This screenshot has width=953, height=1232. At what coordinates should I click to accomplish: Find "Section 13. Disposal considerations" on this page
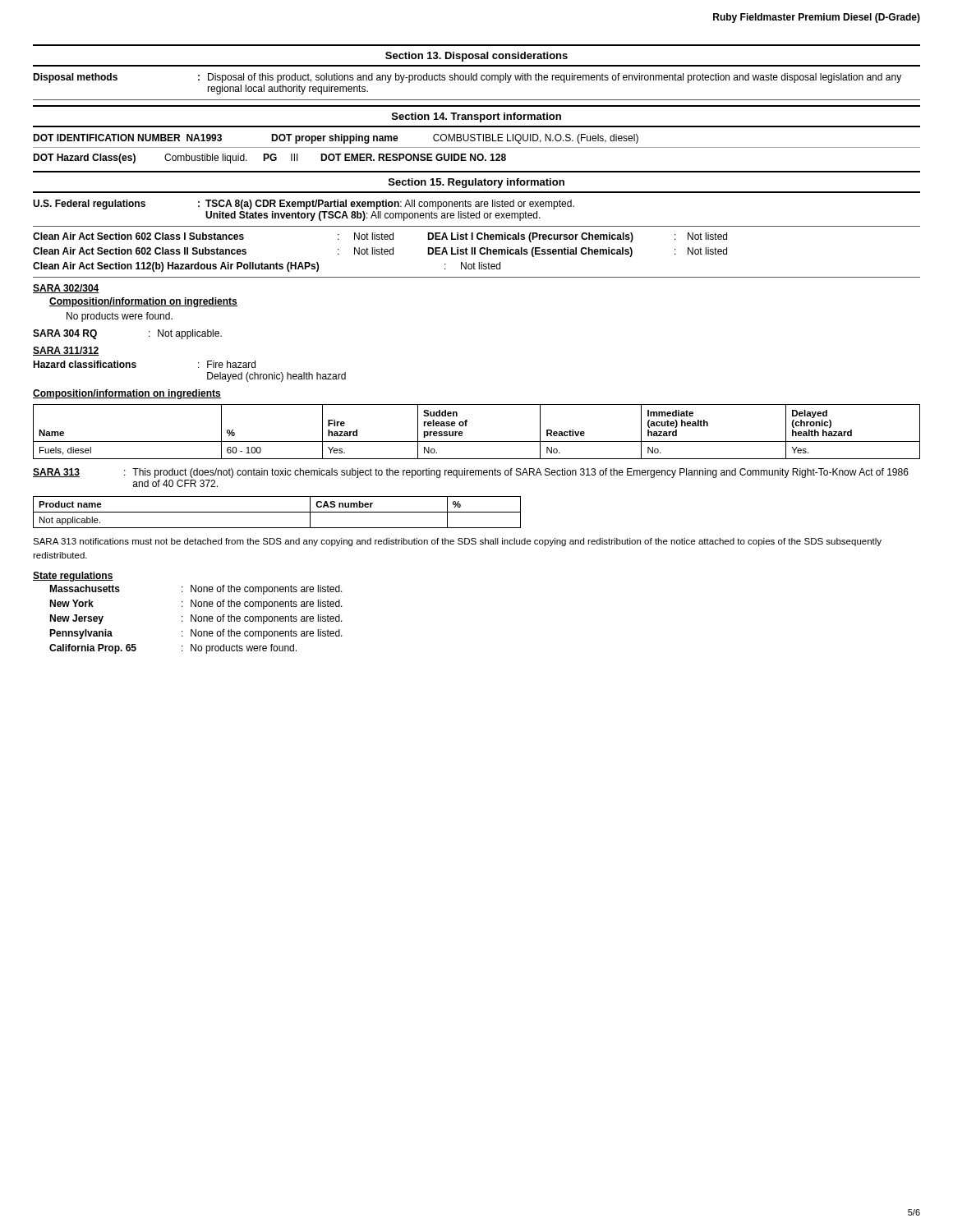[x=476, y=55]
